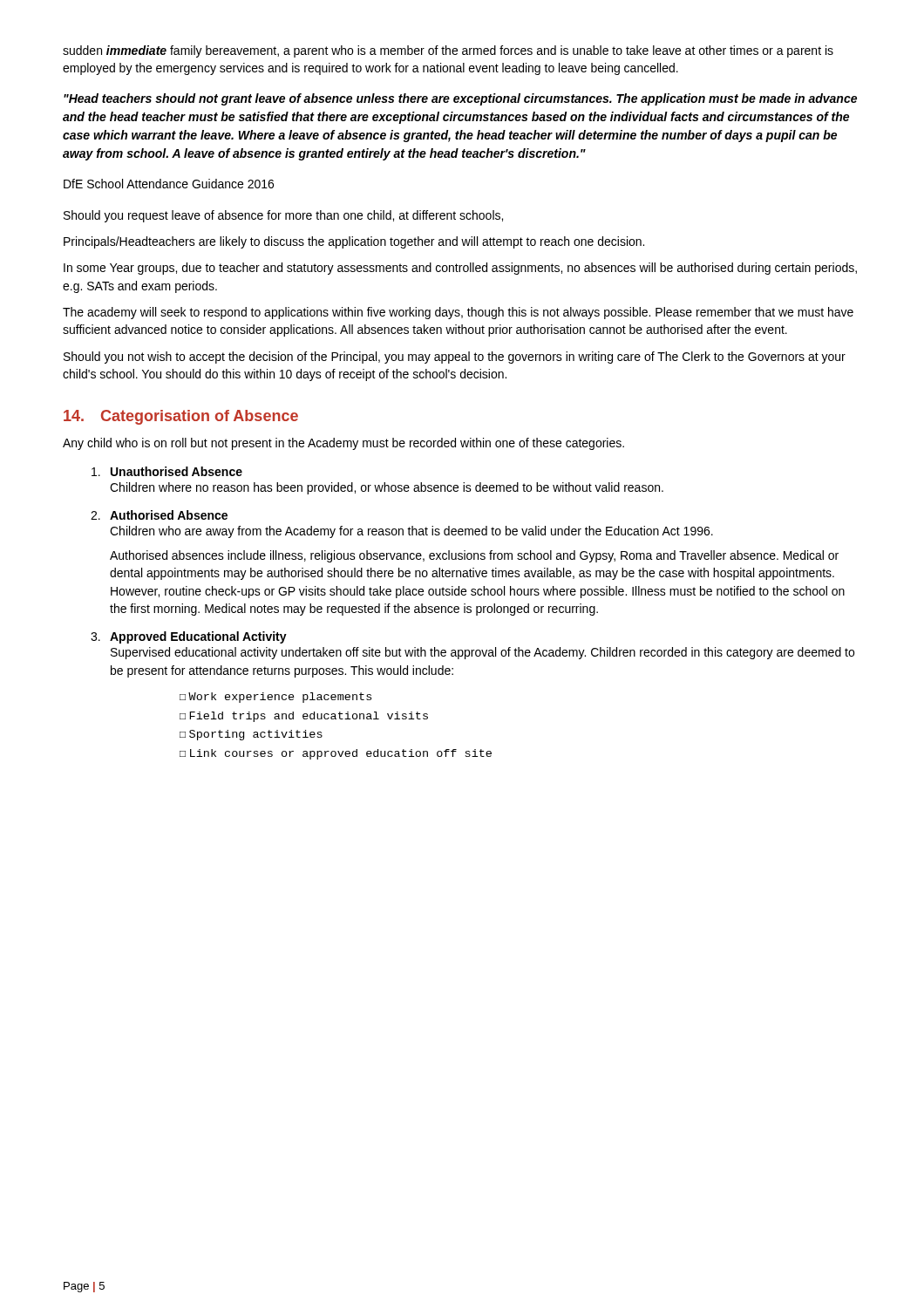Locate the text block that says "Principals/Headteachers are likely"
The image size is (924, 1308).
462,242
